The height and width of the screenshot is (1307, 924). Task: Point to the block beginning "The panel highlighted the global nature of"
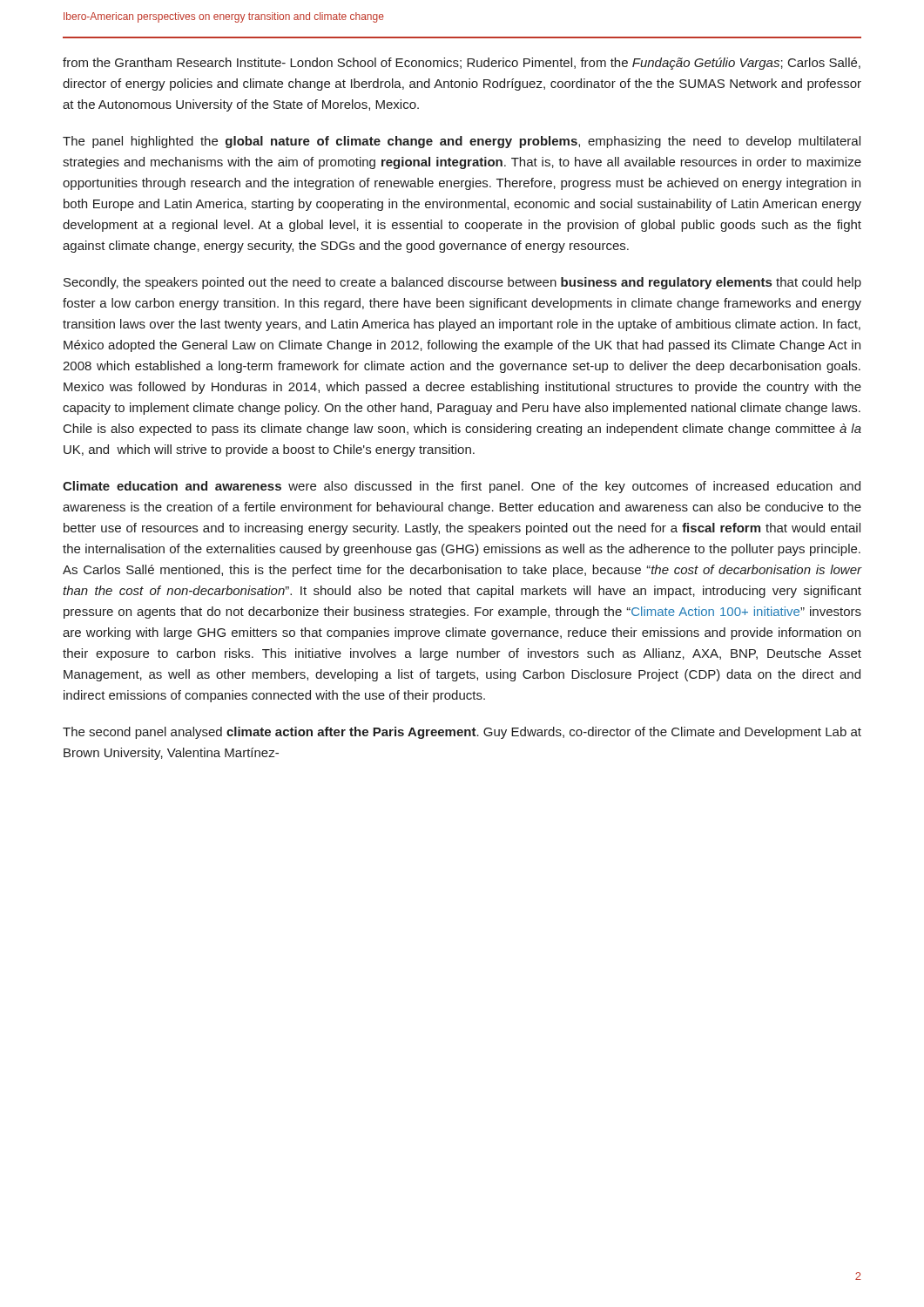tap(462, 193)
